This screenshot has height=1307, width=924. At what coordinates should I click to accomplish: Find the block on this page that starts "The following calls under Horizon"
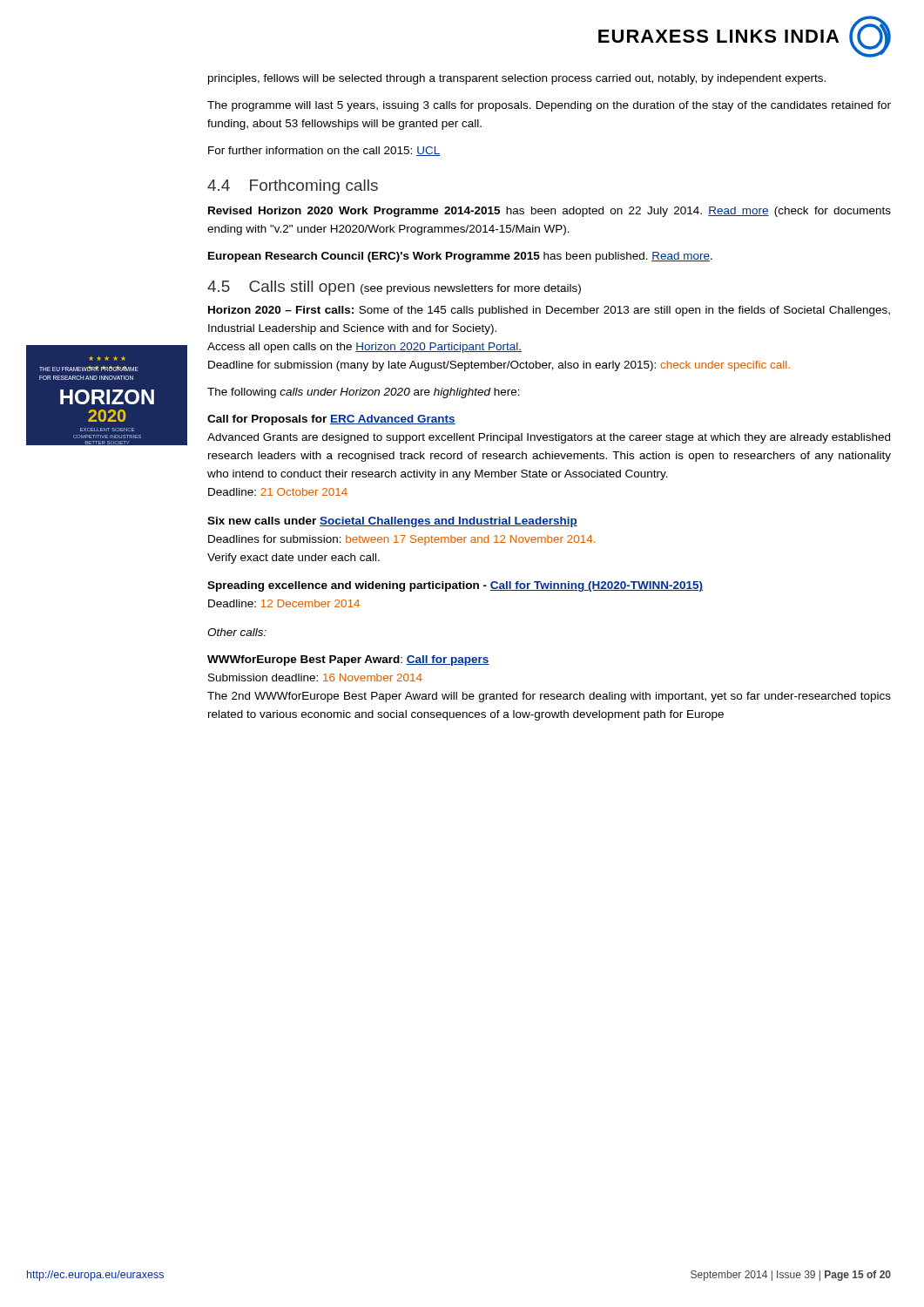364,392
